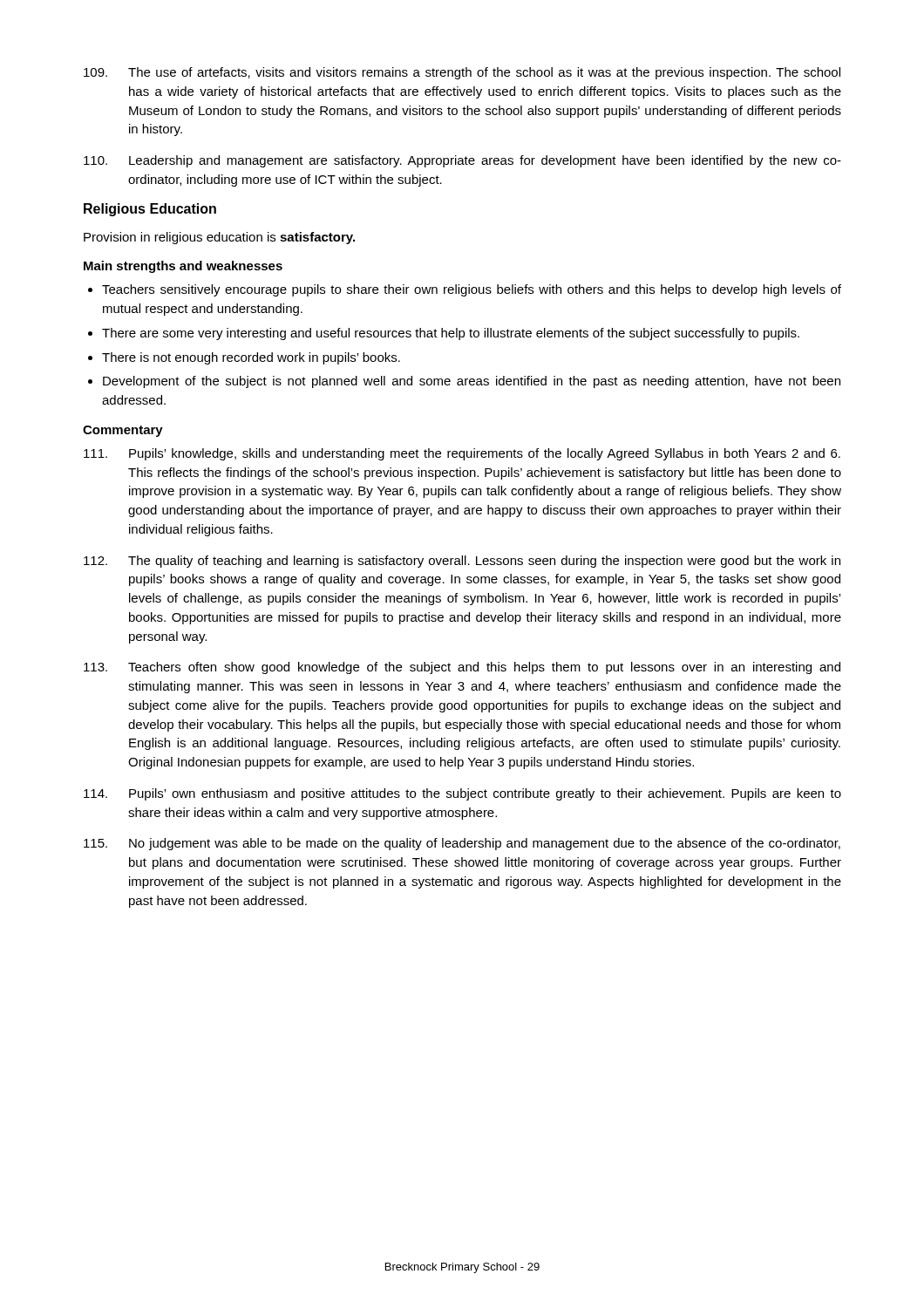Find the block starting "Pupils’ own enthusiasm and positive attitudes to the"
This screenshot has height=1308, width=924.
coord(462,803)
